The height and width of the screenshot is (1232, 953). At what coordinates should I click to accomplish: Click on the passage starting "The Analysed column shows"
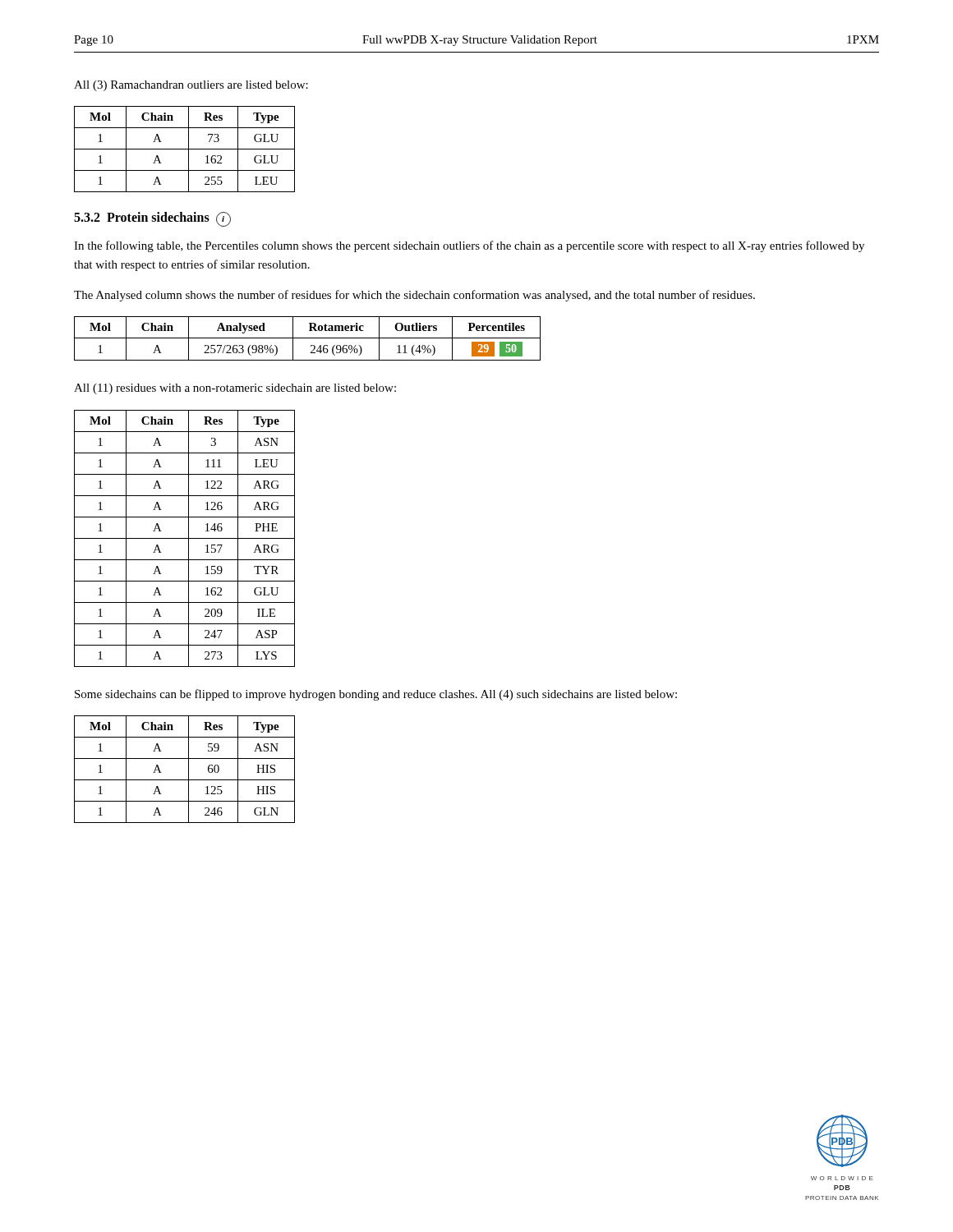[x=415, y=295]
